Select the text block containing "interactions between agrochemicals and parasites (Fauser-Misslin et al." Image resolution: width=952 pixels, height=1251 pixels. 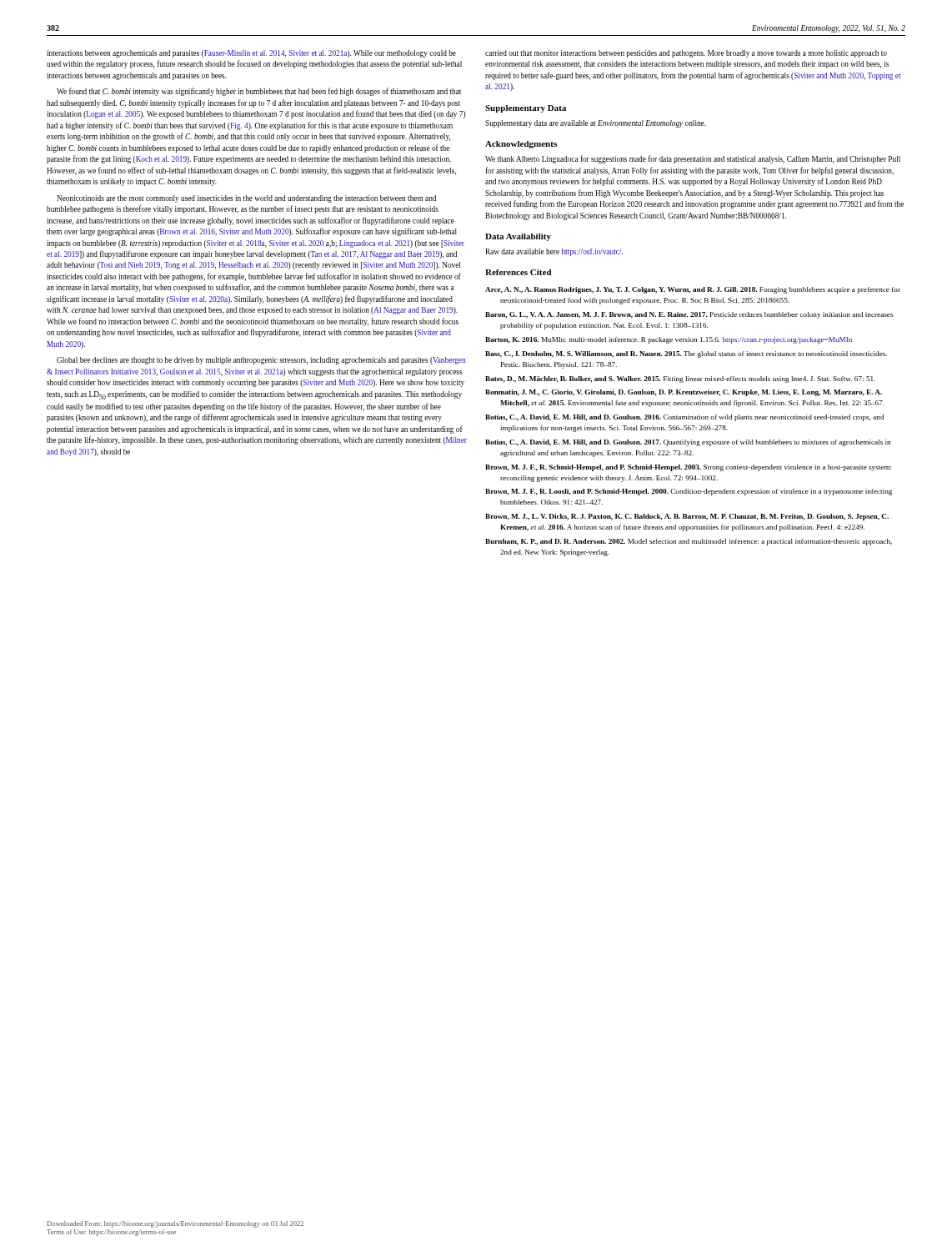coord(257,65)
